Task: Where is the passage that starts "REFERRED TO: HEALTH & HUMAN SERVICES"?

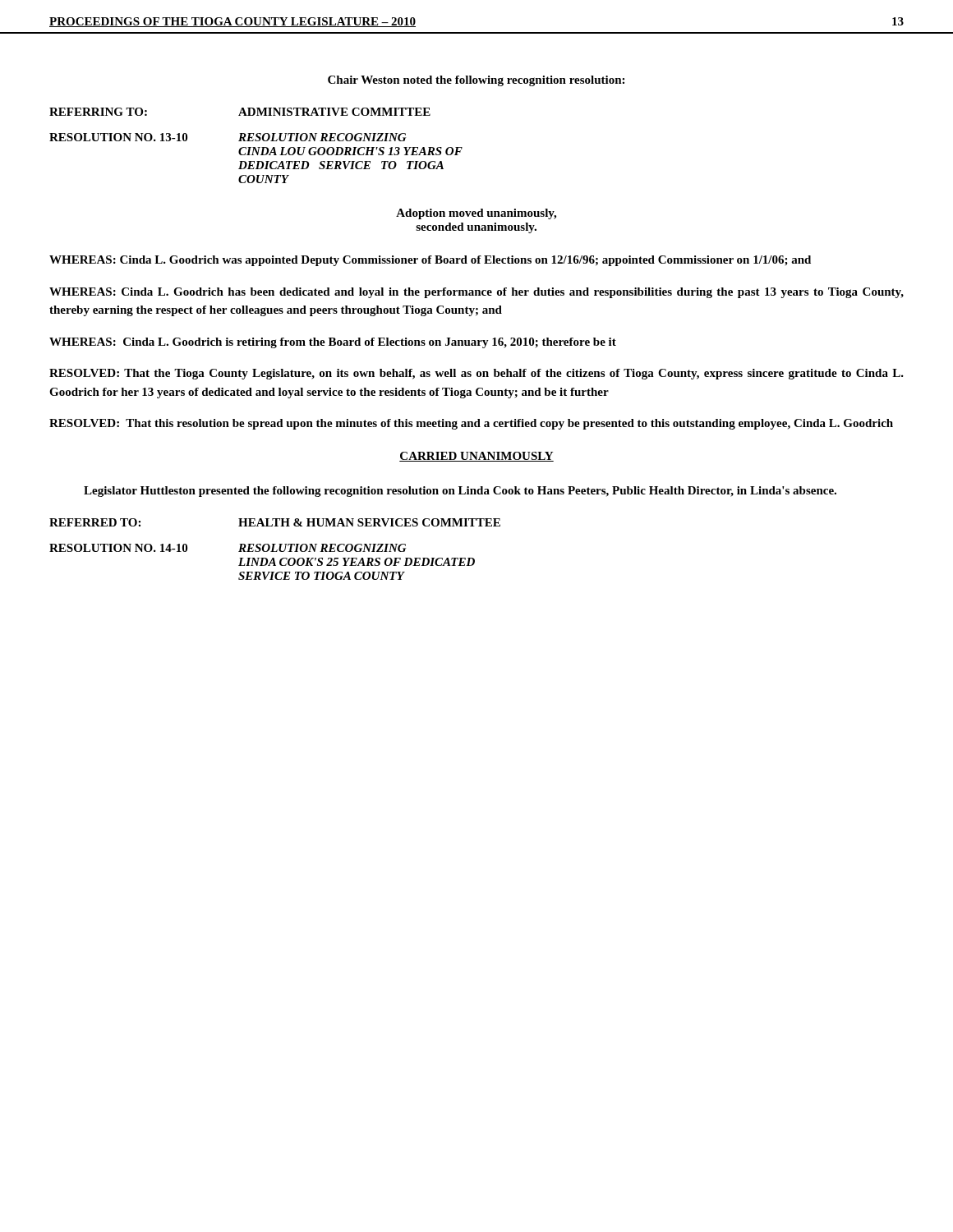Action: (x=476, y=523)
